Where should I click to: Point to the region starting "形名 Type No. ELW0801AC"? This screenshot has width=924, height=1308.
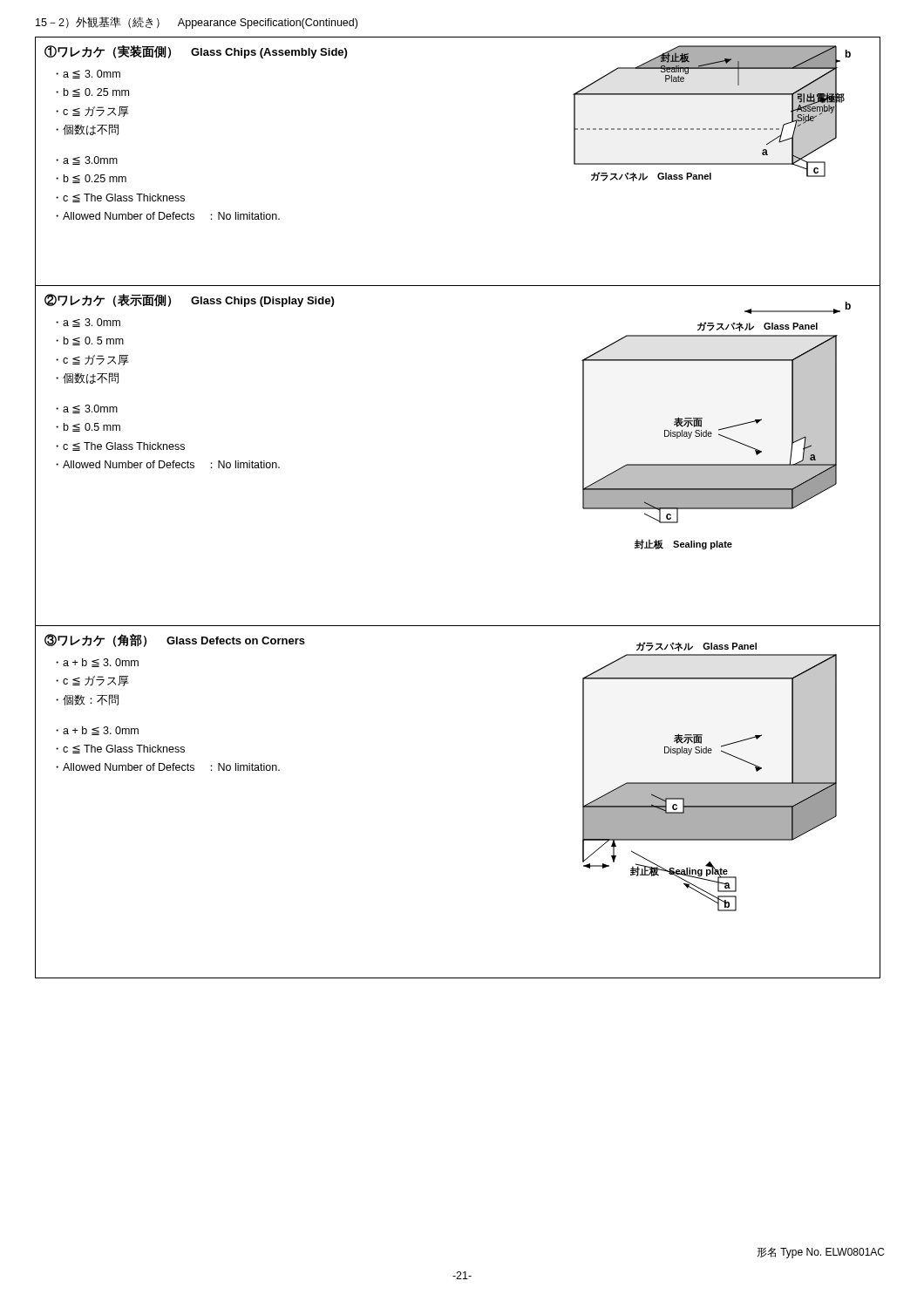821,1252
